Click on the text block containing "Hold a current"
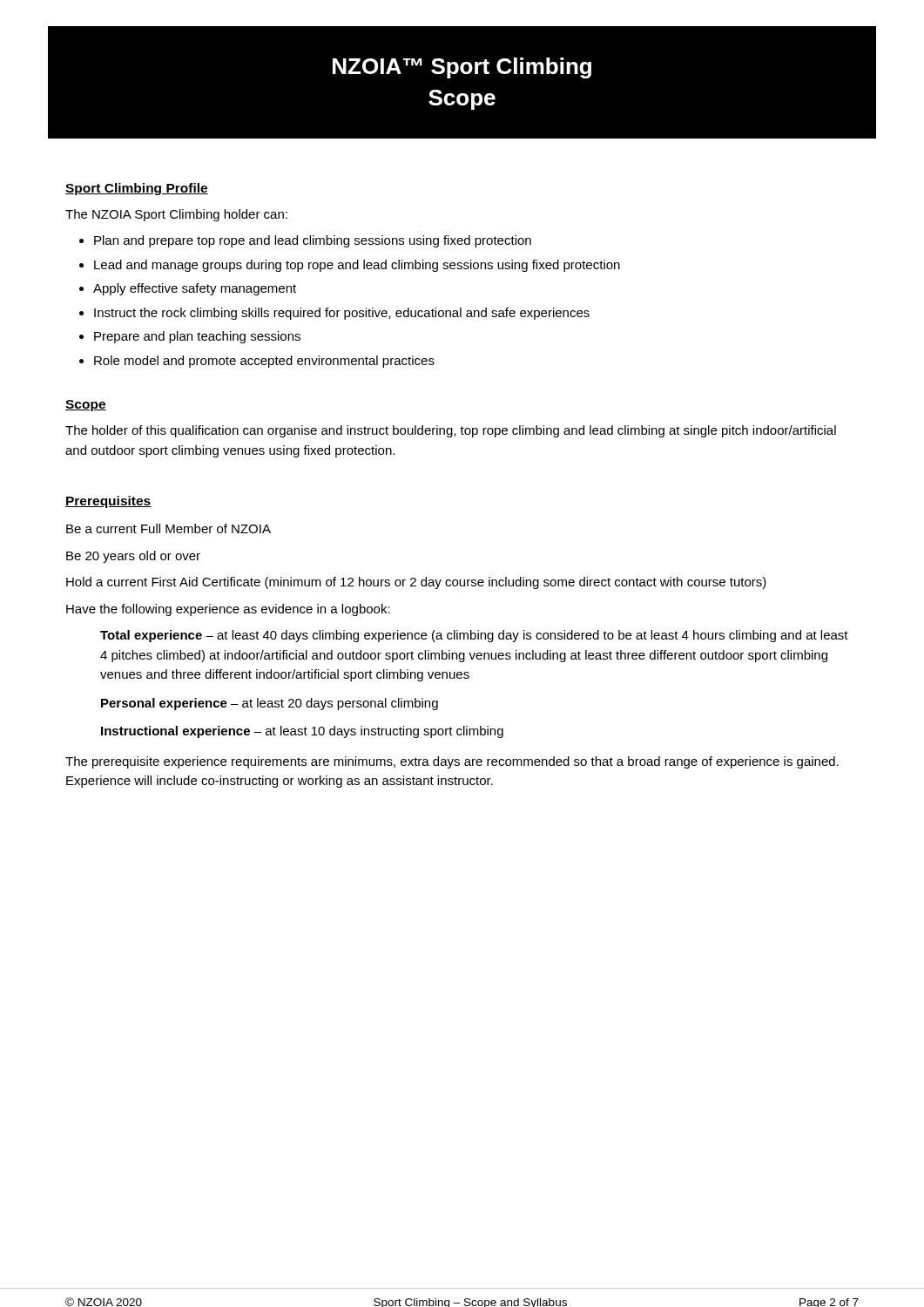This screenshot has width=924, height=1307. point(416,582)
